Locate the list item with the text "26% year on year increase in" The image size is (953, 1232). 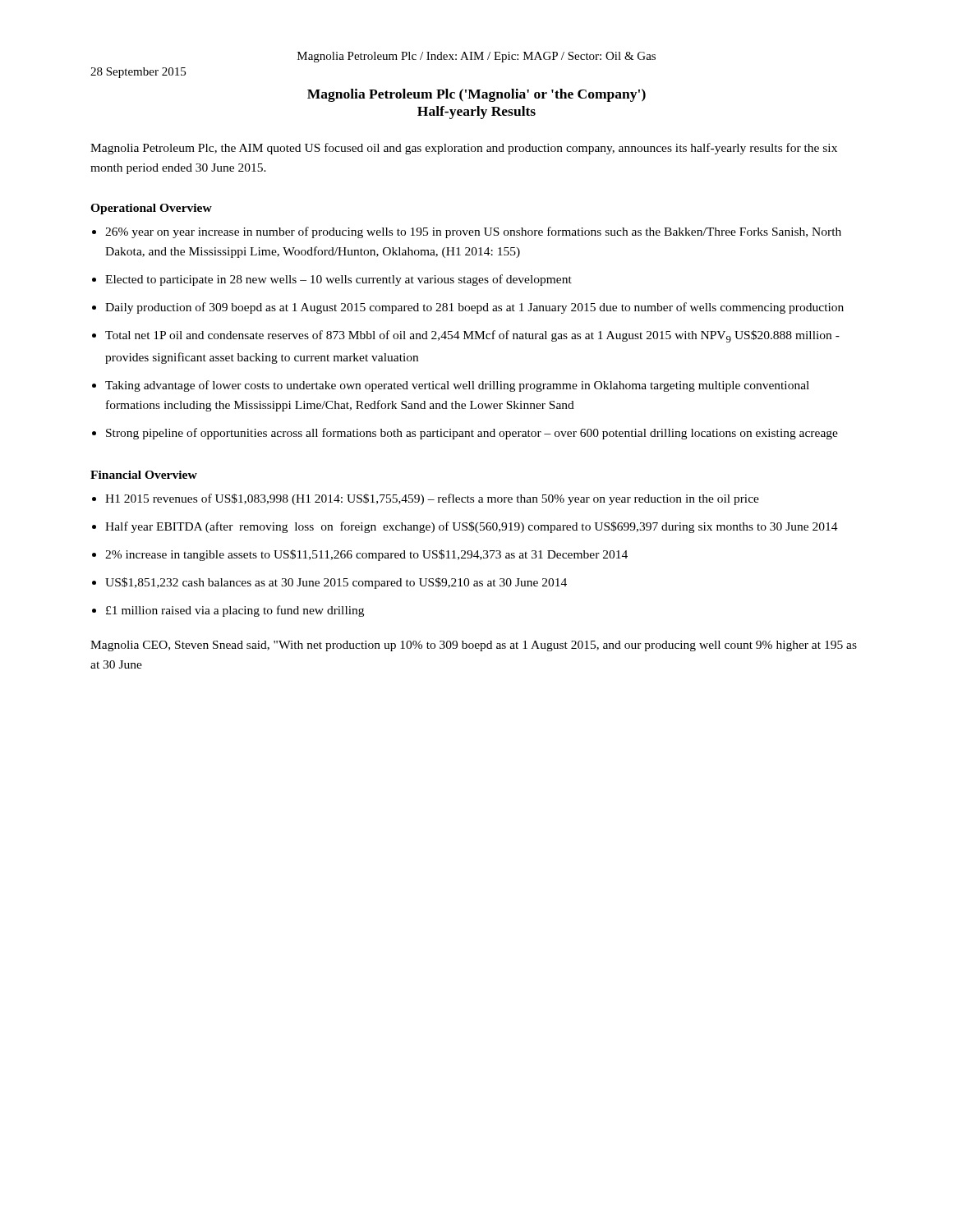(x=473, y=241)
